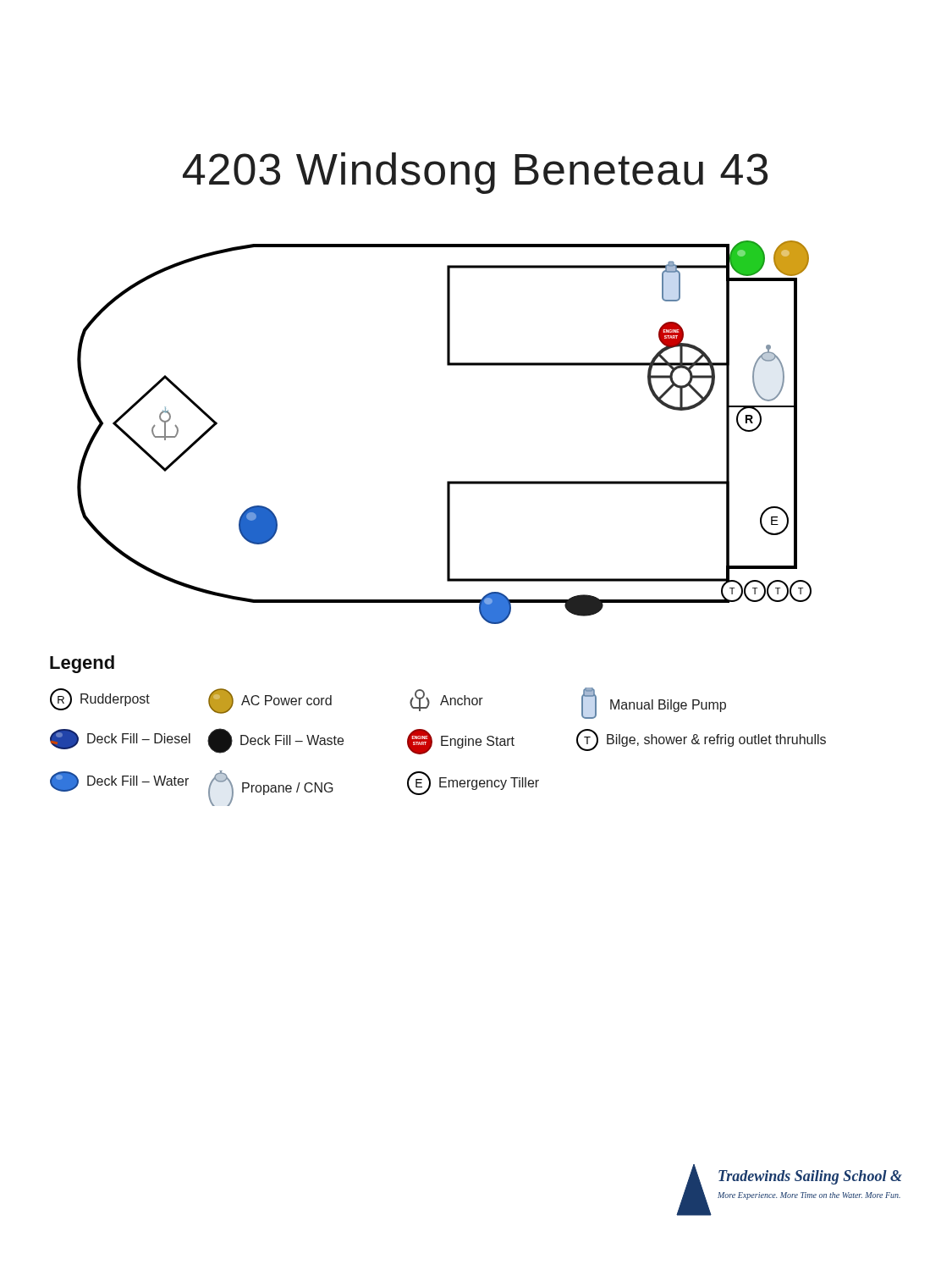Locate the list item with the text "ENGINE START Engine Start"

[460, 742]
